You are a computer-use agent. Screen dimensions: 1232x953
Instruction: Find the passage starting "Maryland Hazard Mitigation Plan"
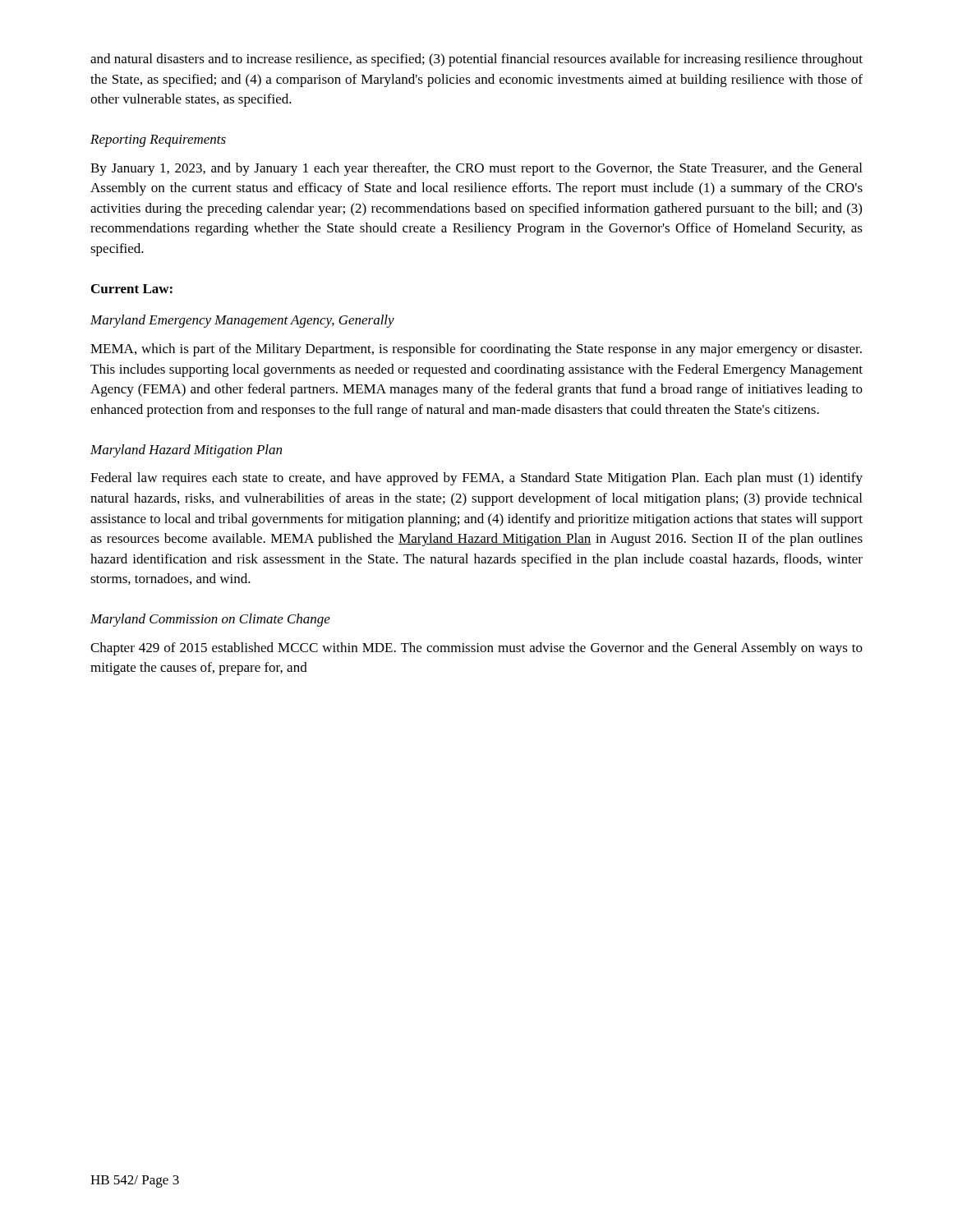point(187,449)
